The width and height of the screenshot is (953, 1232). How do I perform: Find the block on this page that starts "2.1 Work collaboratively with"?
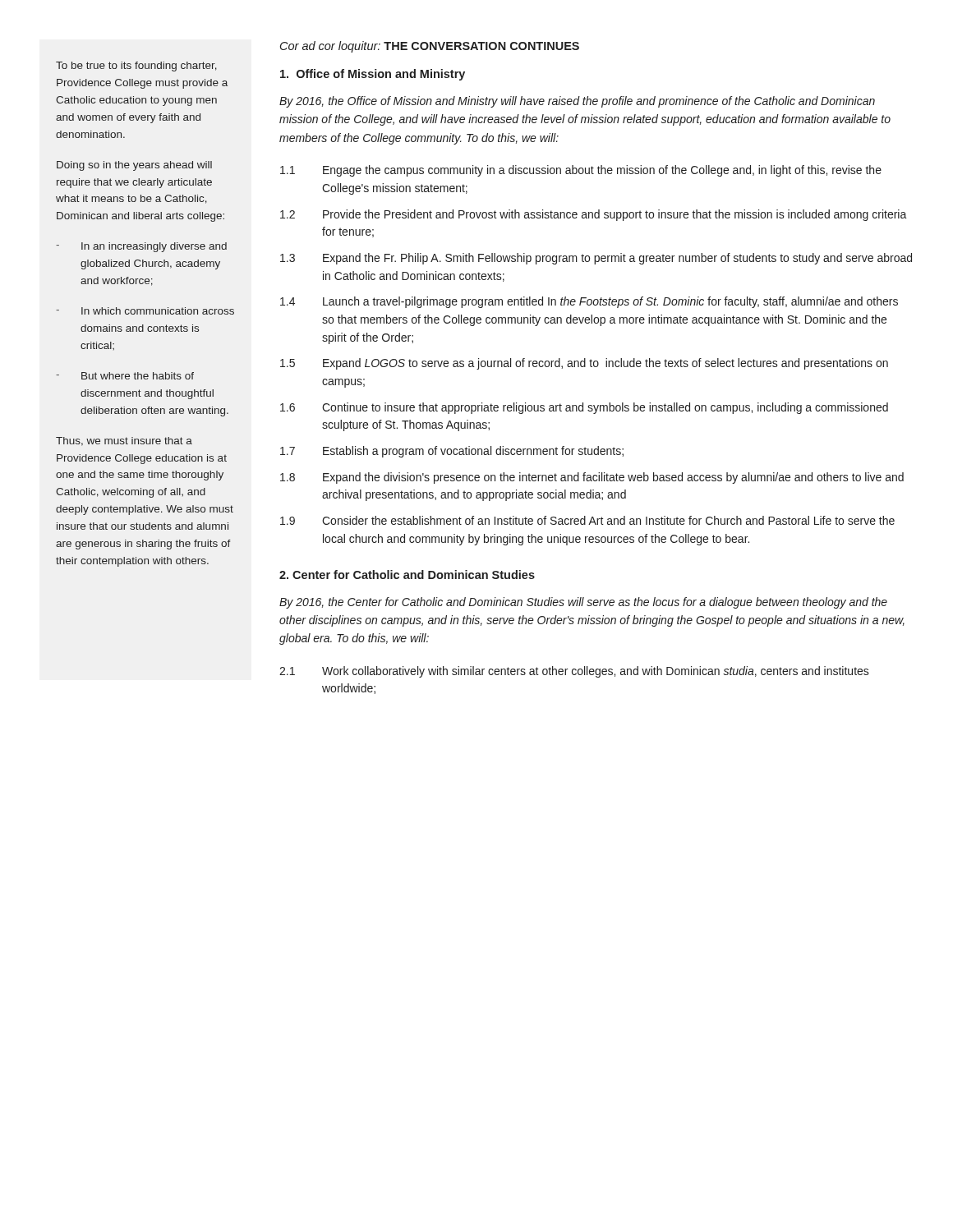pos(596,680)
